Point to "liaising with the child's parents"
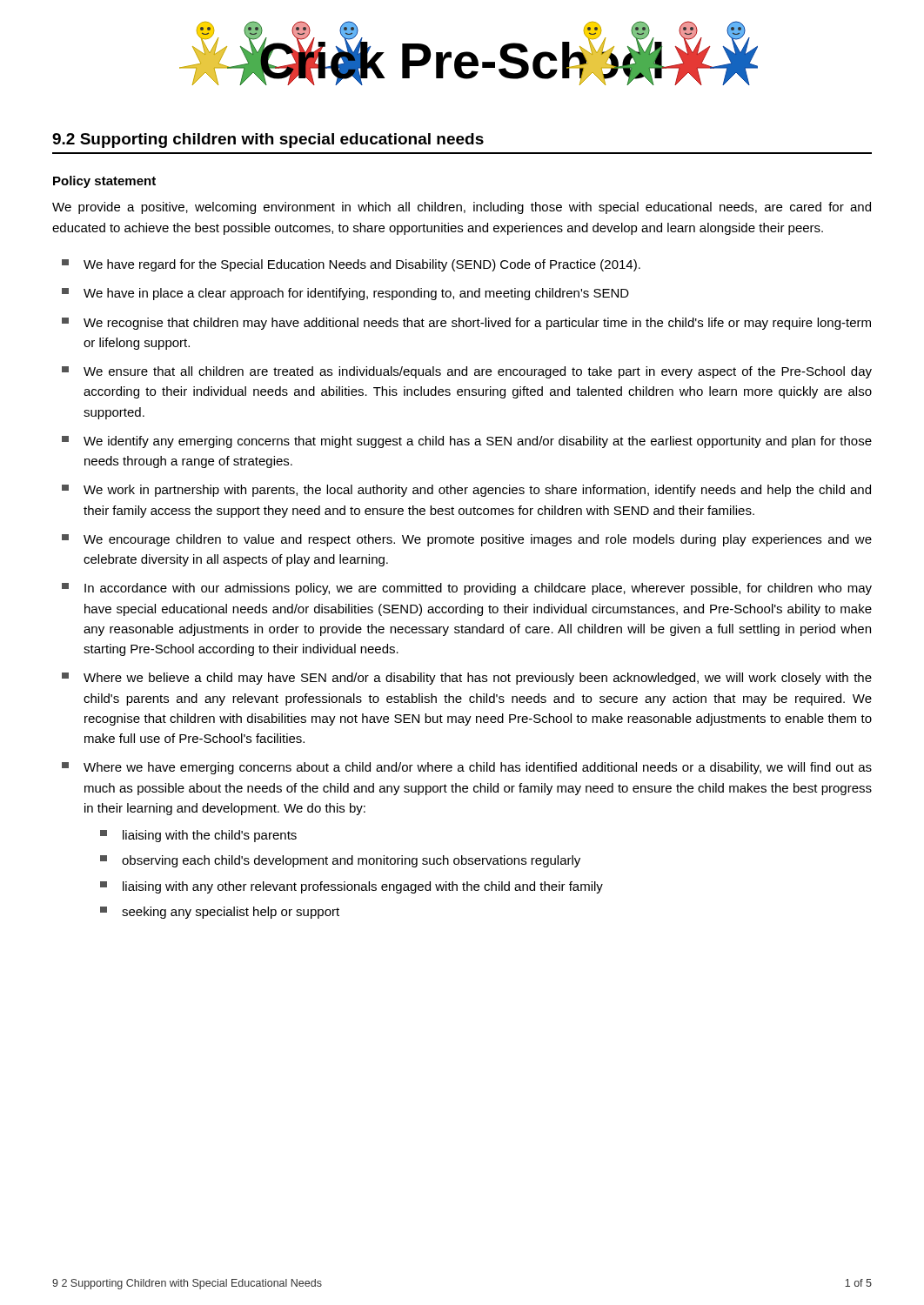The height and width of the screenshot is (1305, 924). pyautogui.click(x=198, y=836)
